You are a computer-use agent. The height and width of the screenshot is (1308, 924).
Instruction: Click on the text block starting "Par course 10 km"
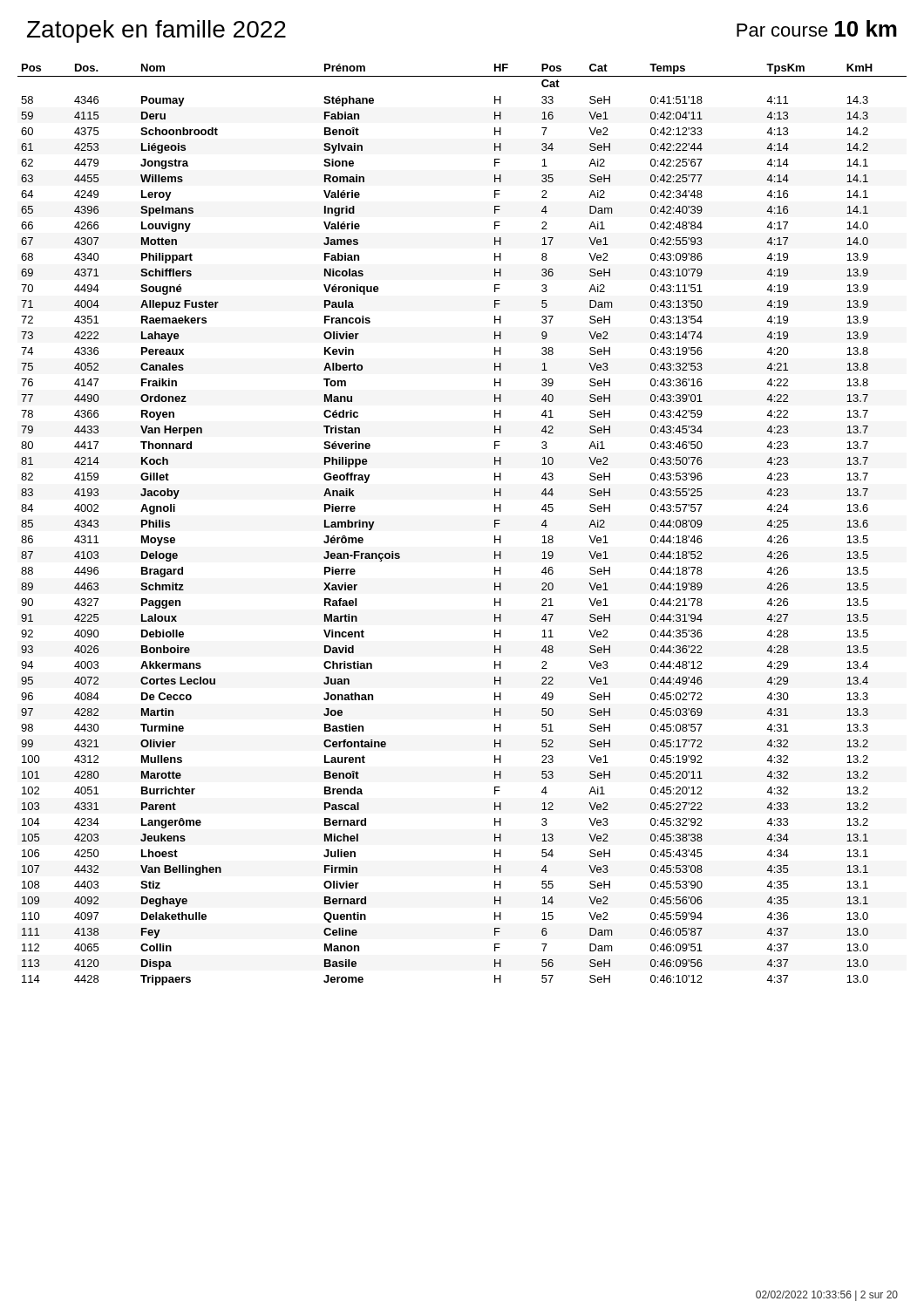pos(817,29)
